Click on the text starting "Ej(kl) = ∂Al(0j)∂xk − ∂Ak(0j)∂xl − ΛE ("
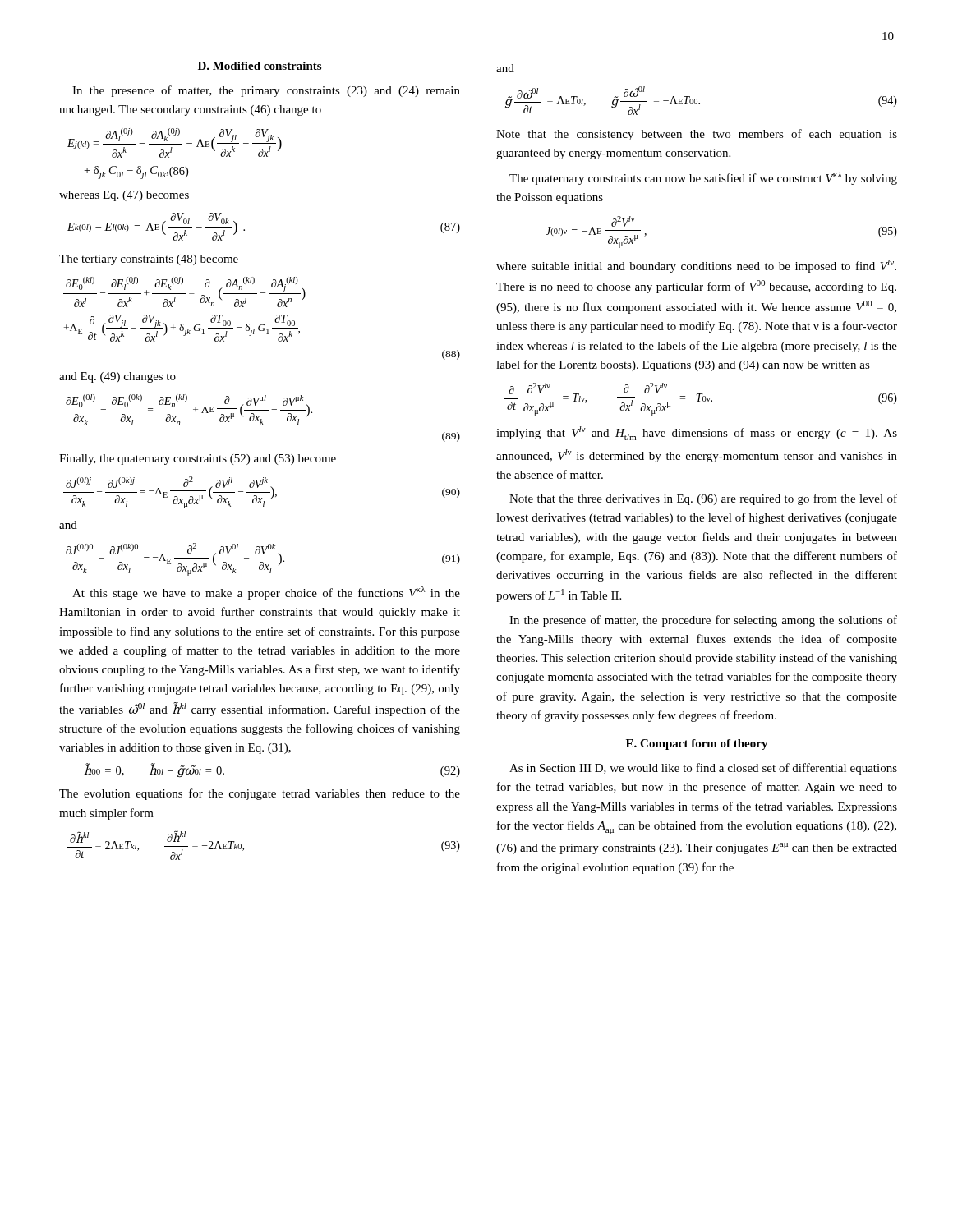Viewport: 953px width, 1232px height. point(260,152)
